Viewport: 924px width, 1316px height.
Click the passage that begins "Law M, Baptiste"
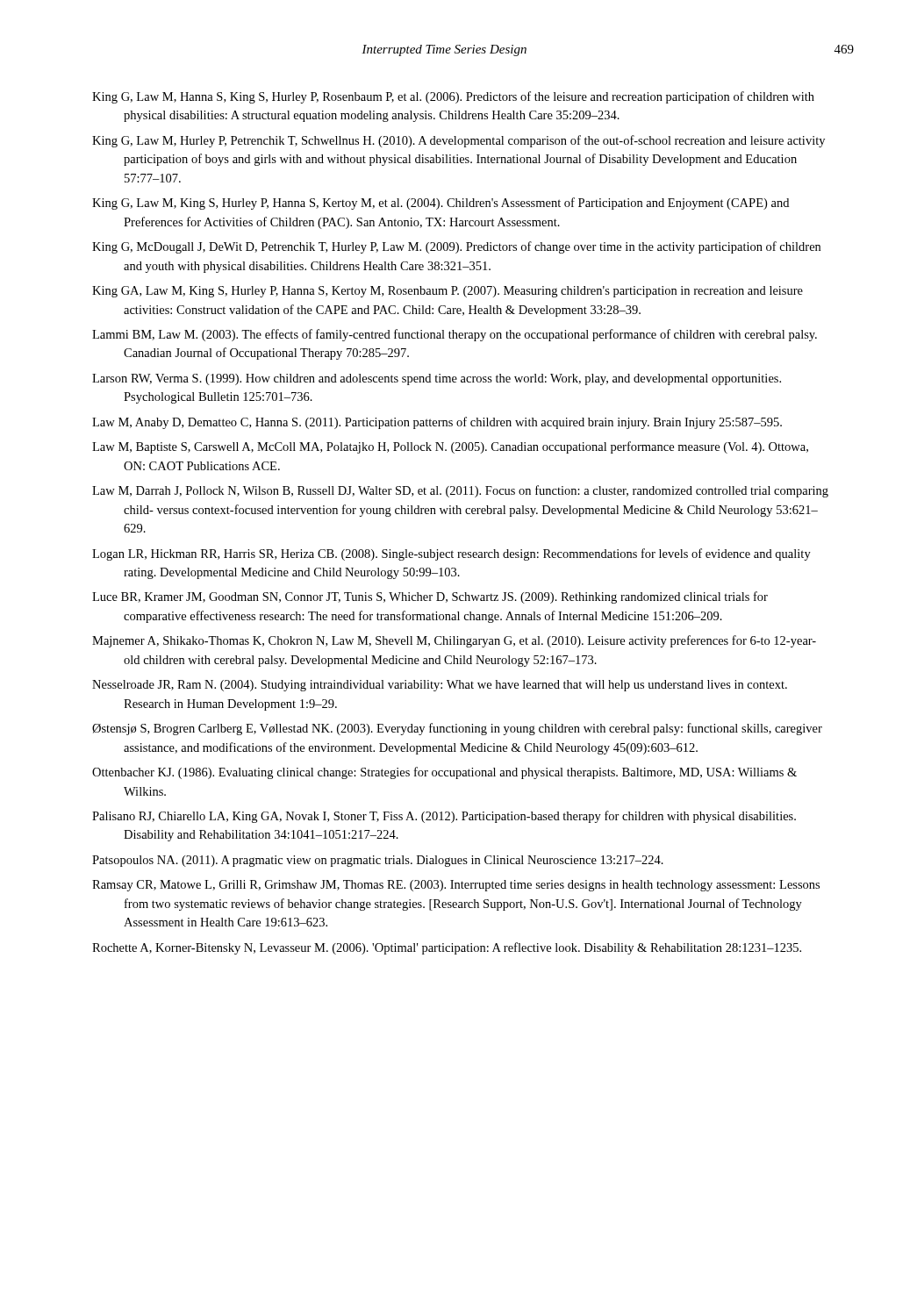tap(450, 456)
